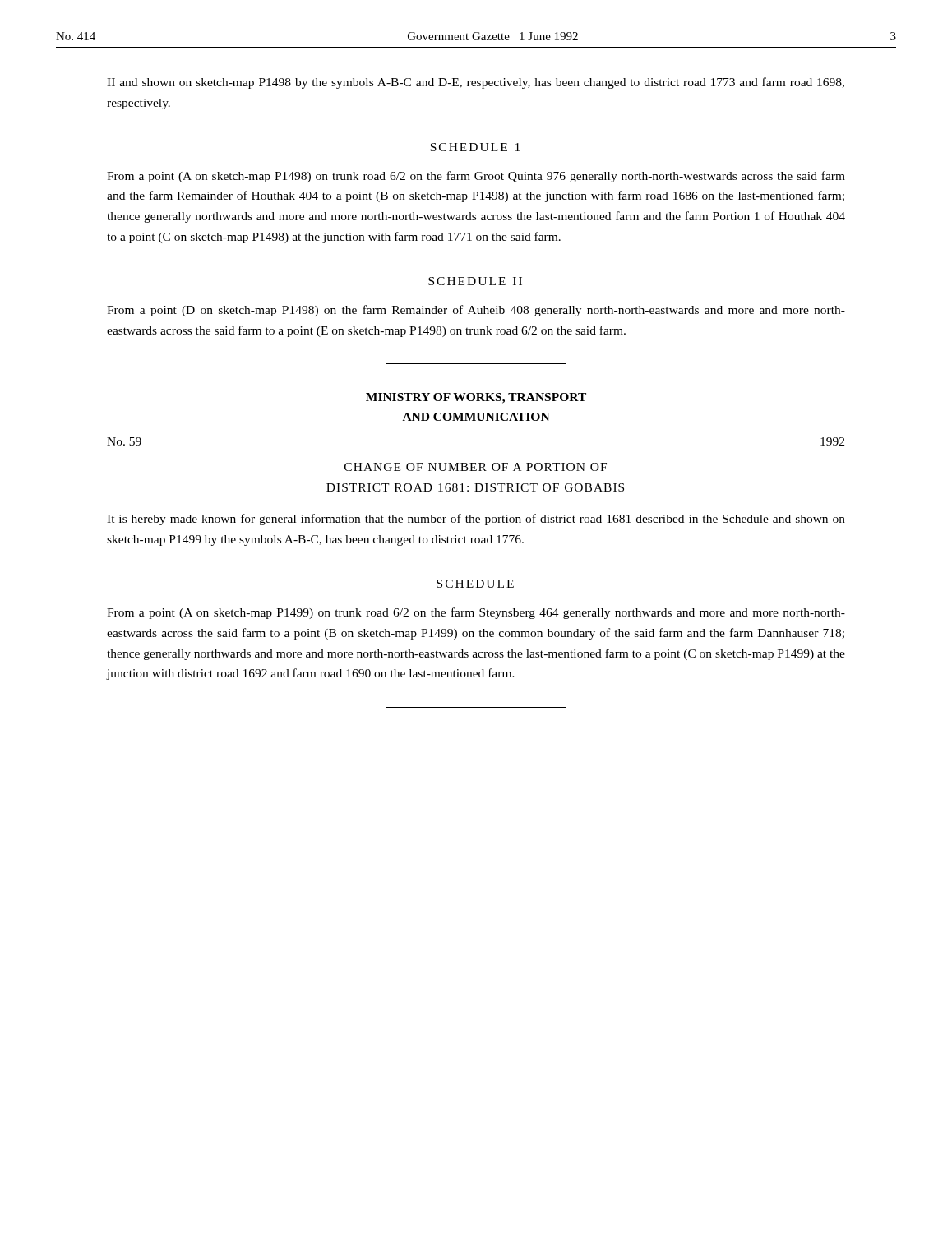Find "No. 59 1992" on this page
This screenshot has width=952, height=1233.
tap(120, 441)
